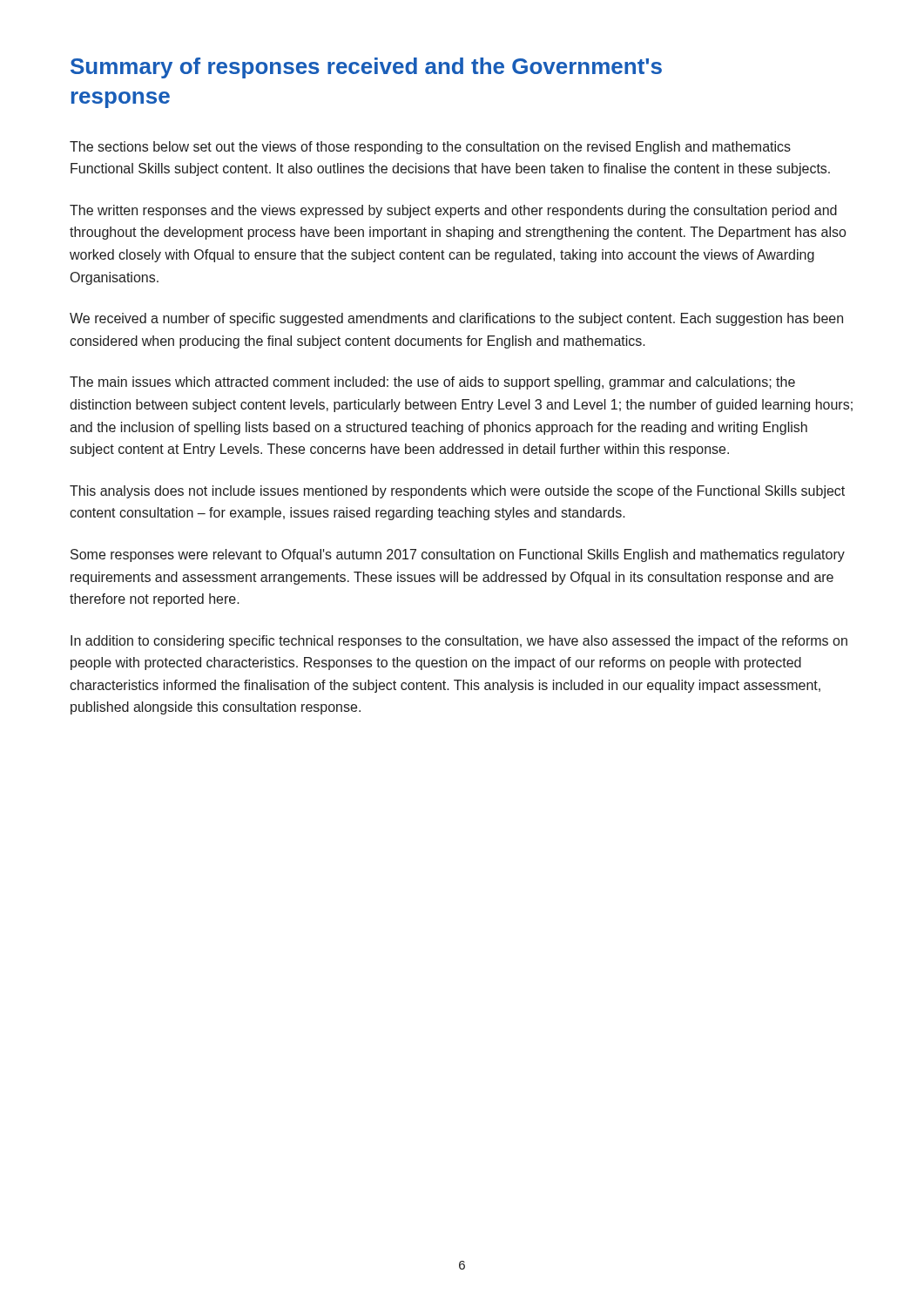The width and height of the screenshot is (924, 1307).
Task: Select the text block containing "Some responses were relevant to Ofqual's autumn"
Action: point(462,577)
